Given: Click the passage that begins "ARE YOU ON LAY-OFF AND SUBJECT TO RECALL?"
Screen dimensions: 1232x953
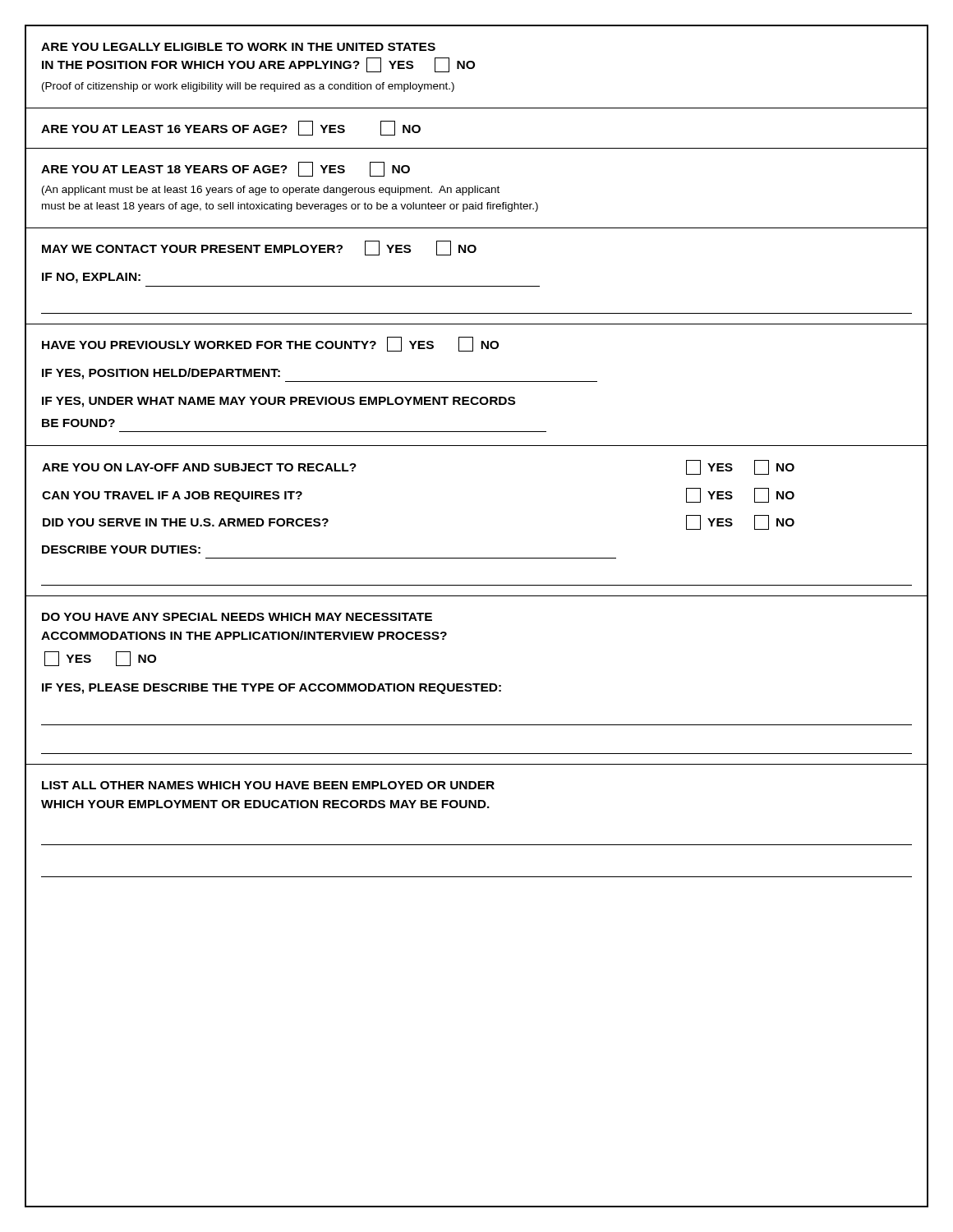Looking at the screenshot, I should point(196,467).
